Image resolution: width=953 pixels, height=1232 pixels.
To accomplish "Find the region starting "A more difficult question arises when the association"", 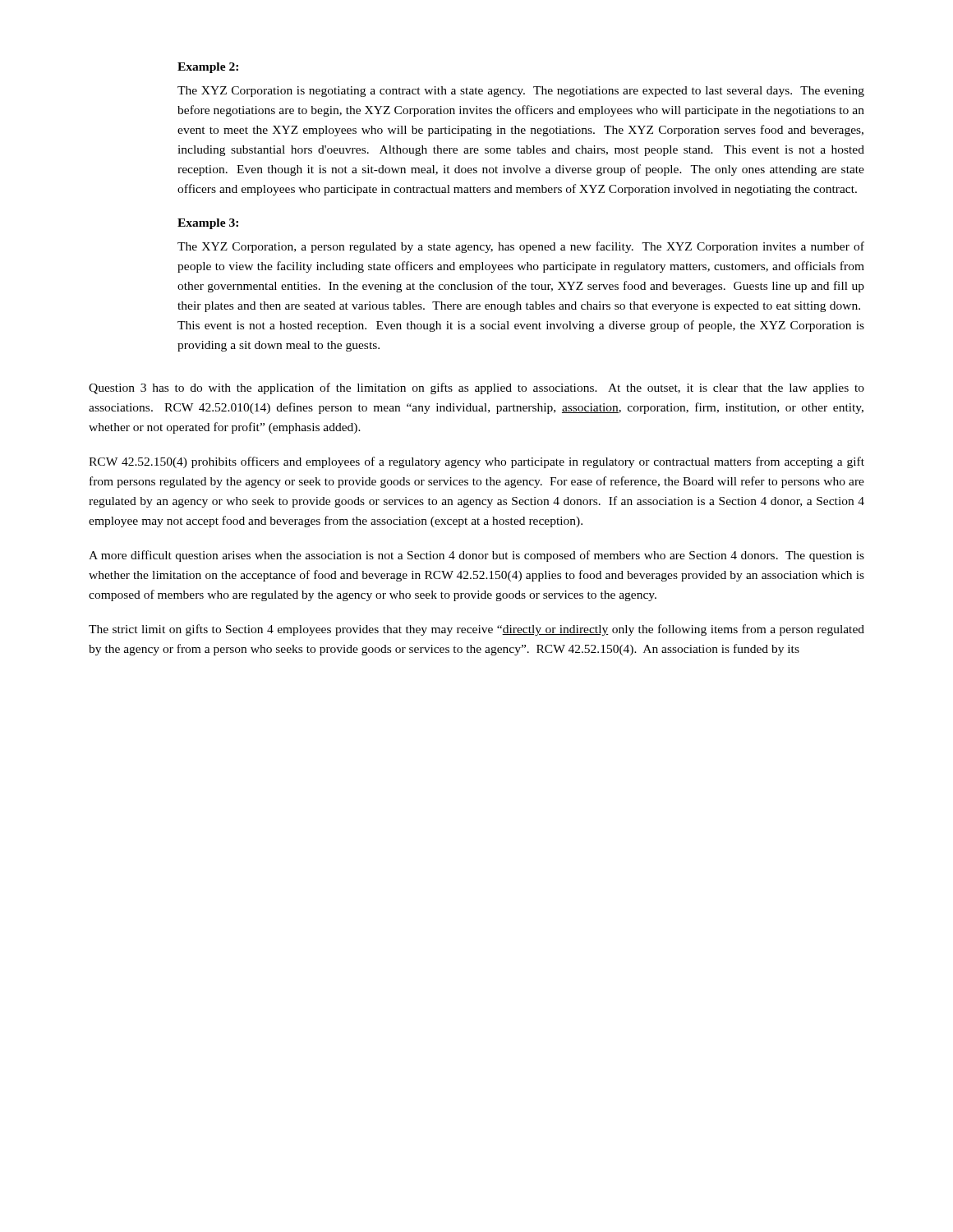I will [x=476, y=575].
